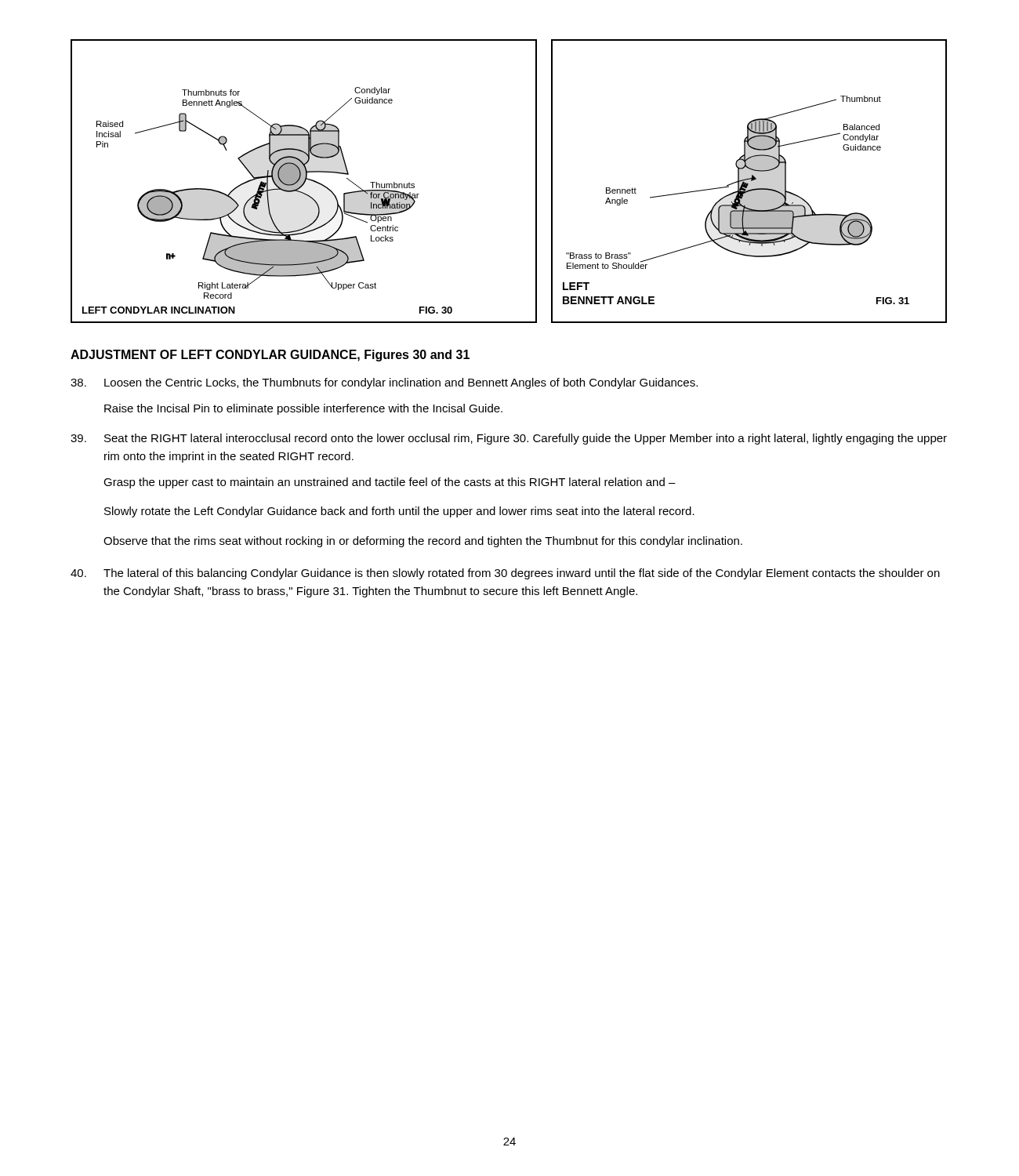Locate the text starting "ADJUSTMENT OF LEFT CONDYLAR GUIDANCE,"
The height and width of the screenshot is (1176, 1019).
[x=270, y=355]
